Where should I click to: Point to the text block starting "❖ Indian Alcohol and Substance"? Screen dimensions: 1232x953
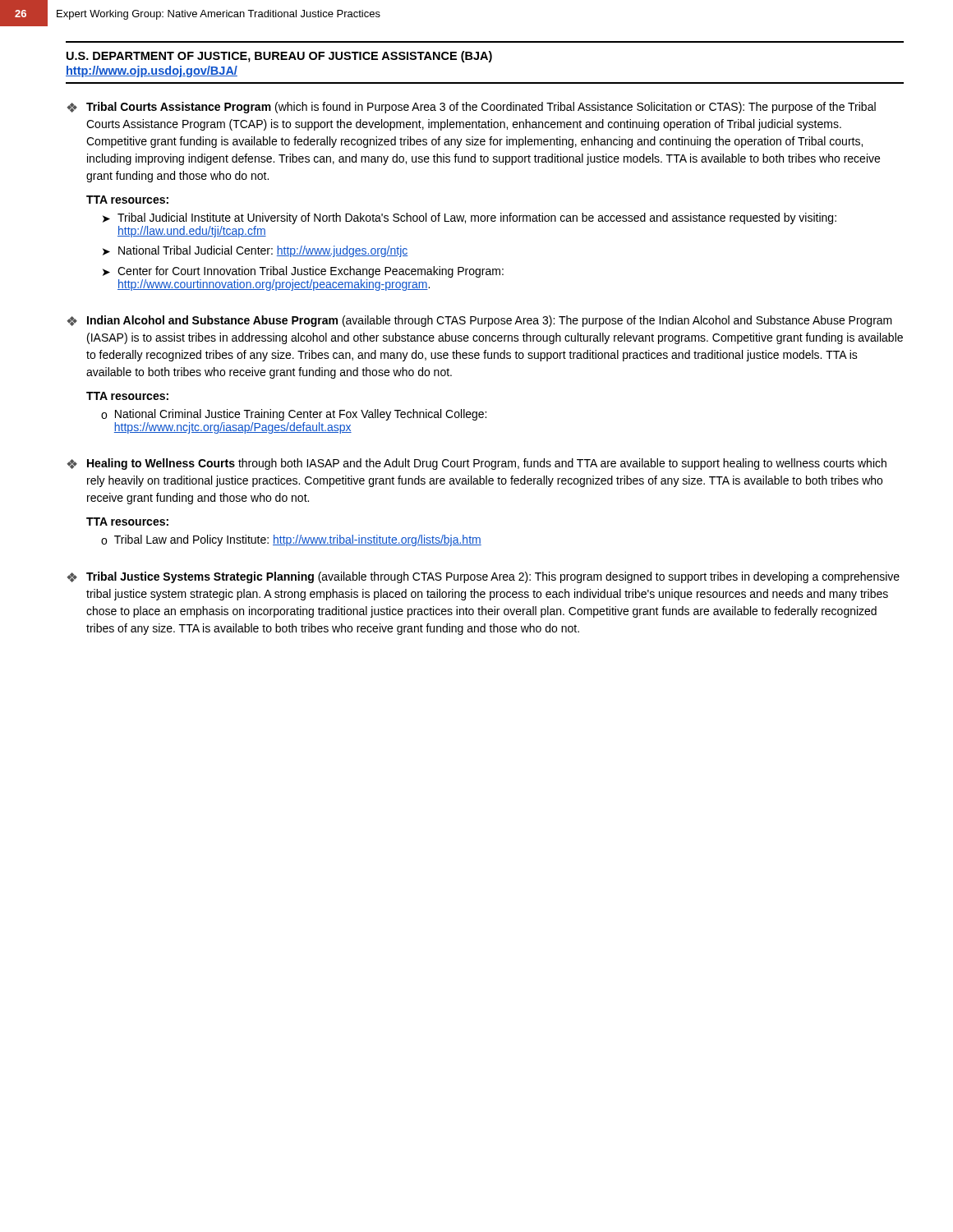479,321
